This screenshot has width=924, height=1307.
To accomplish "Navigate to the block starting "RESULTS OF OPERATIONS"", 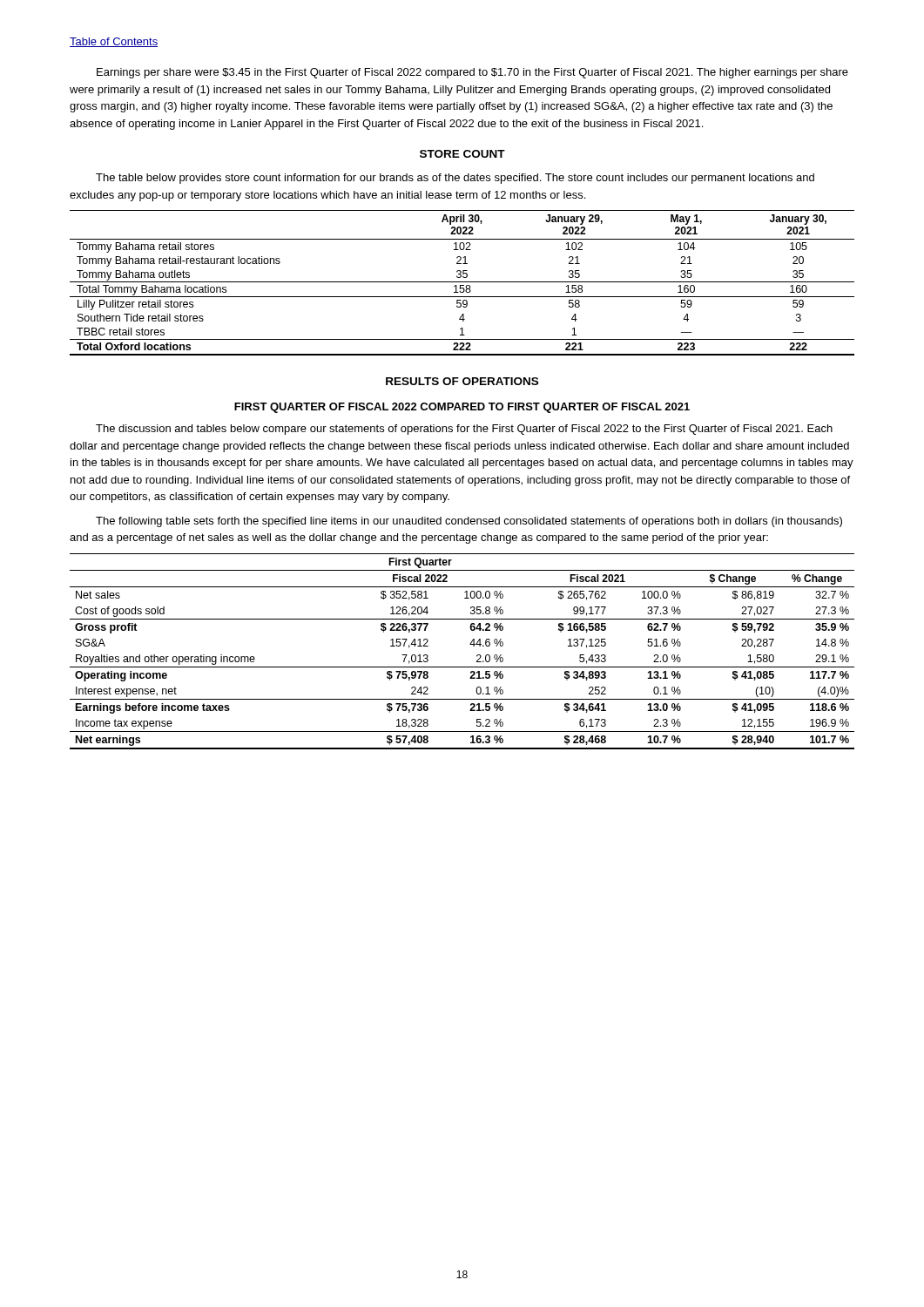I will click(x=462, y=381).
